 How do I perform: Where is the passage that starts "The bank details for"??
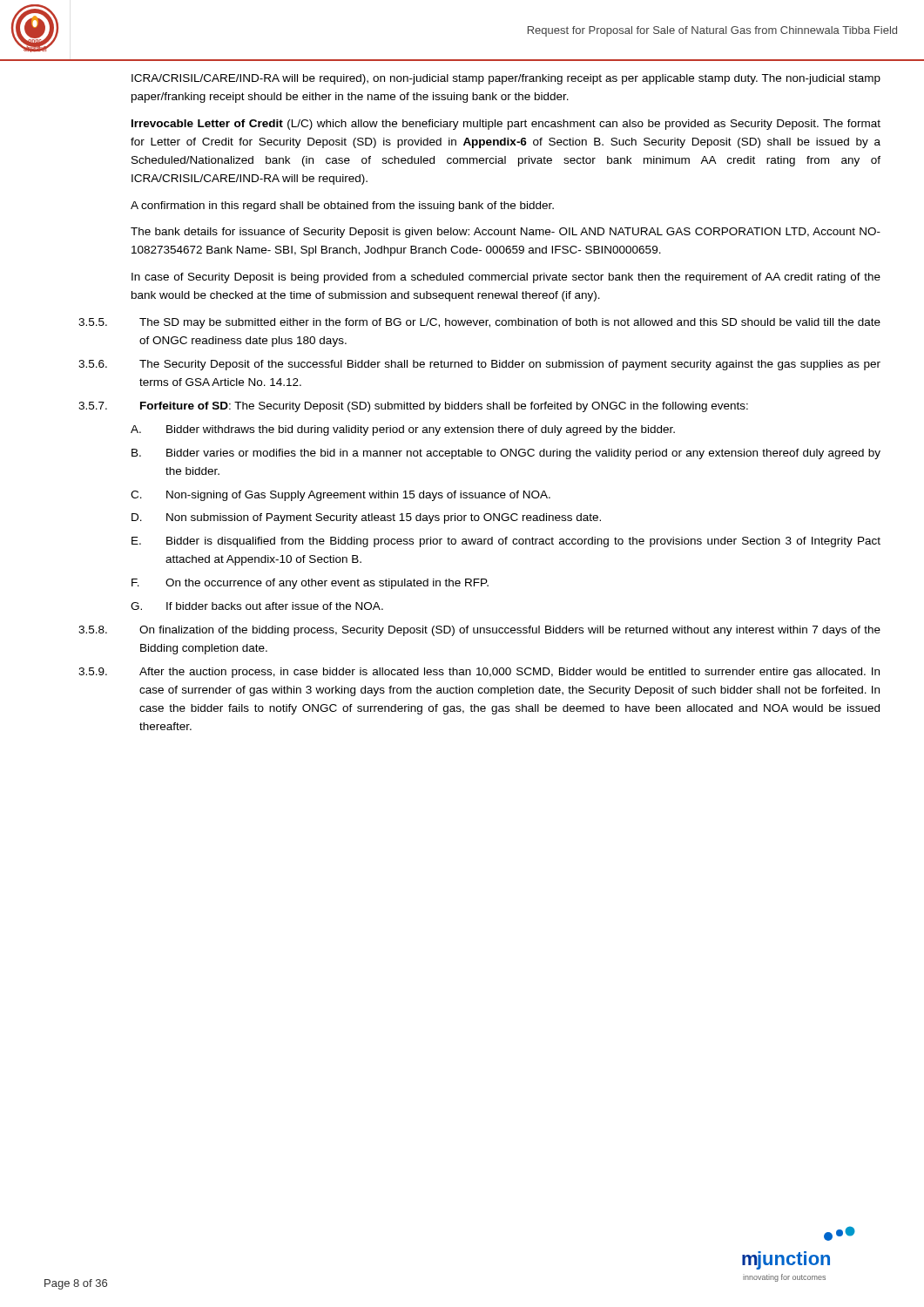pos(506,241)
